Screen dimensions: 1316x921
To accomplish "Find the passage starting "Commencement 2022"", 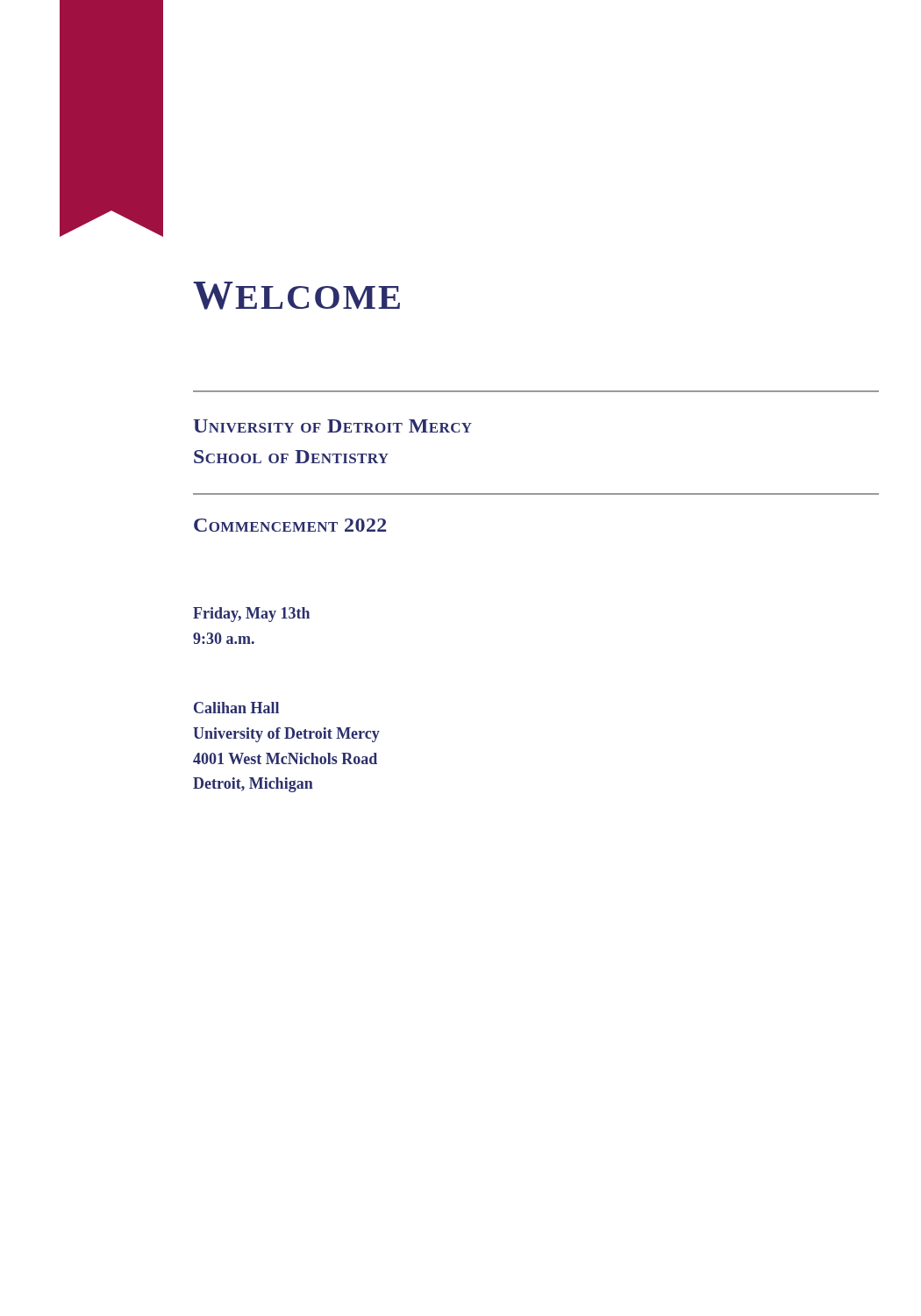I will click(290, 525).
